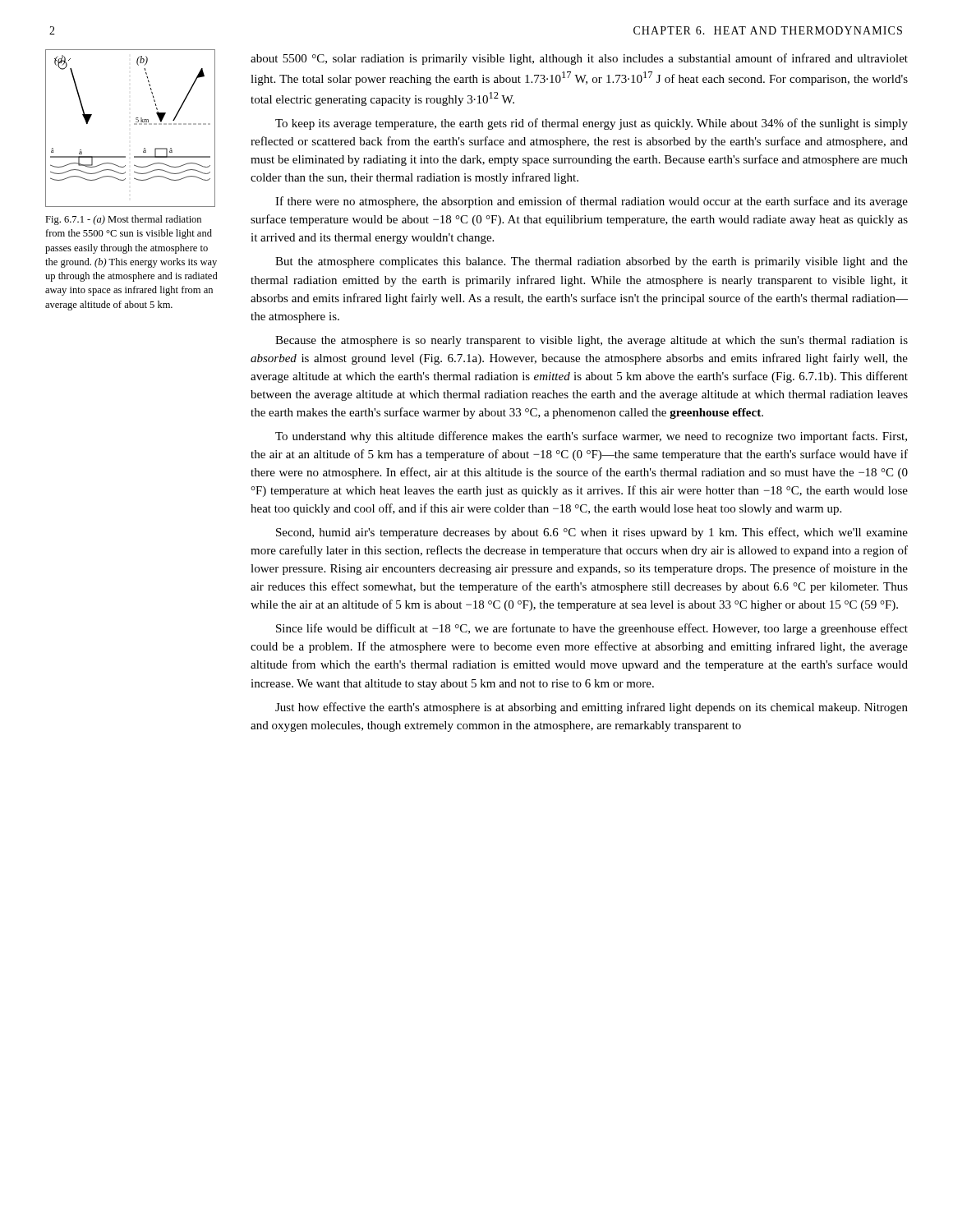Select the text block that reads "To keep its average temperature, the earth"
The image size is (953, 1232).
point(579,150)
